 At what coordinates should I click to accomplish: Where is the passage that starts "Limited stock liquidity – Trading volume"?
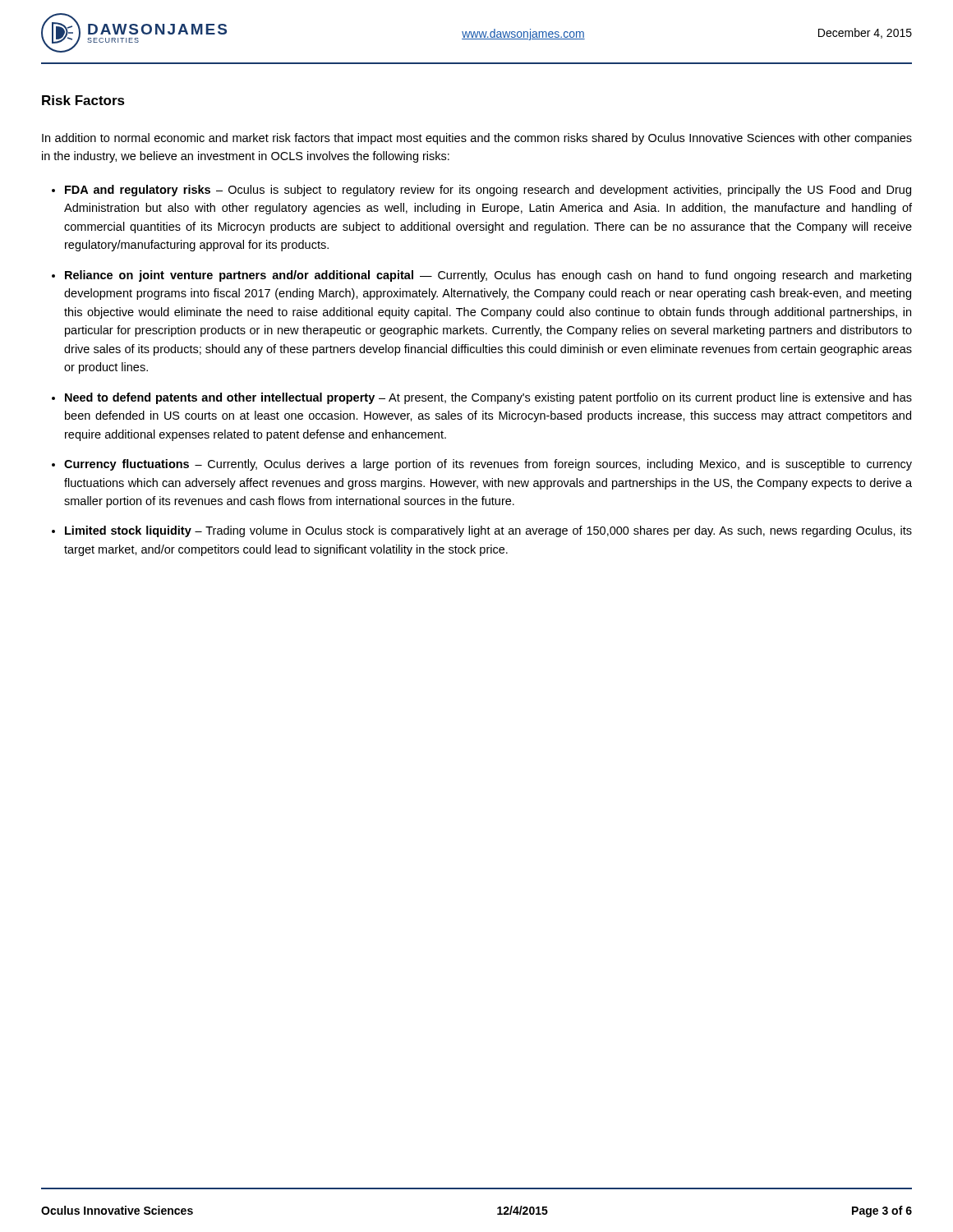[x=488, y=540]
